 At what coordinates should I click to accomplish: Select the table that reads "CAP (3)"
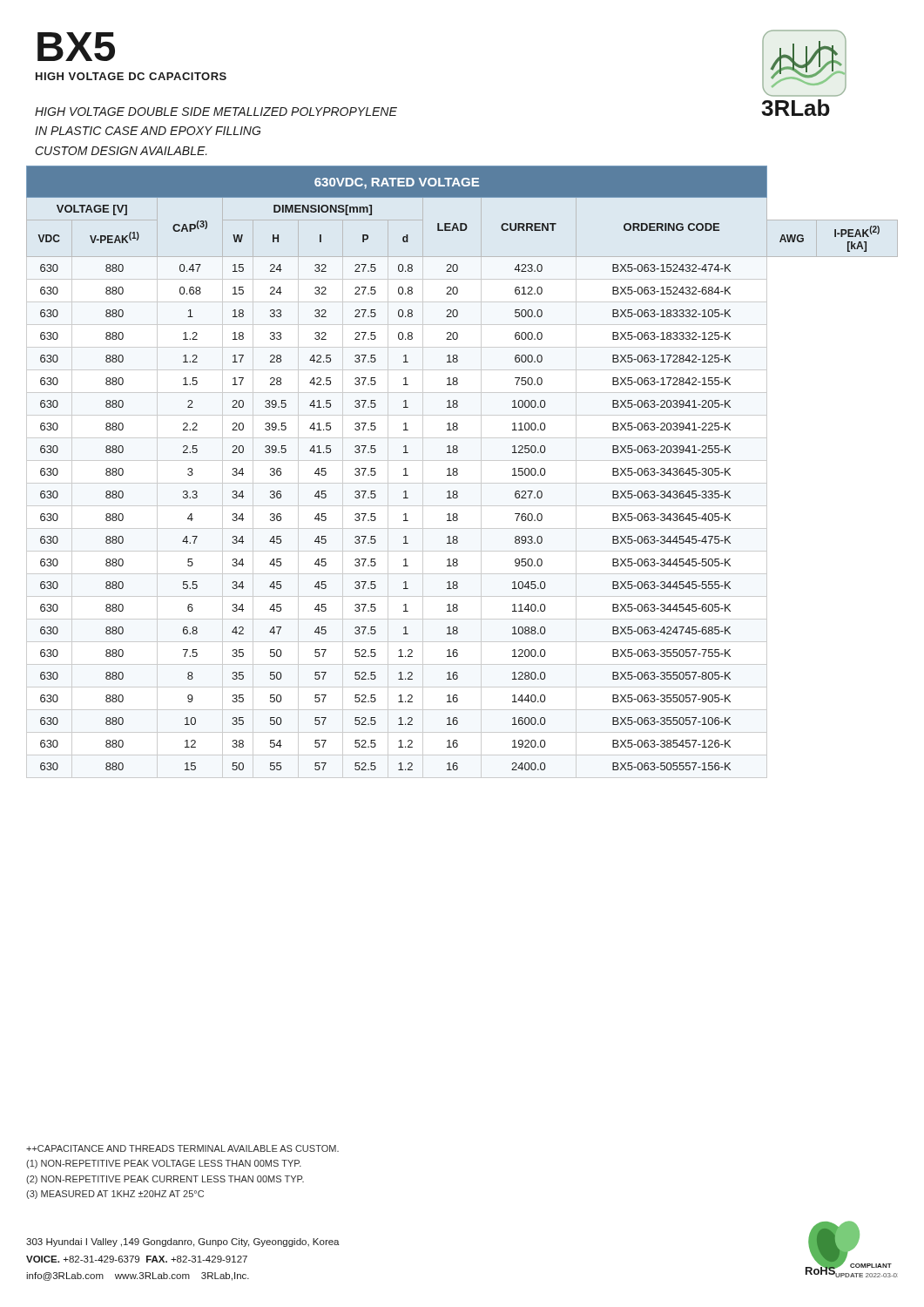coord(462,472)
